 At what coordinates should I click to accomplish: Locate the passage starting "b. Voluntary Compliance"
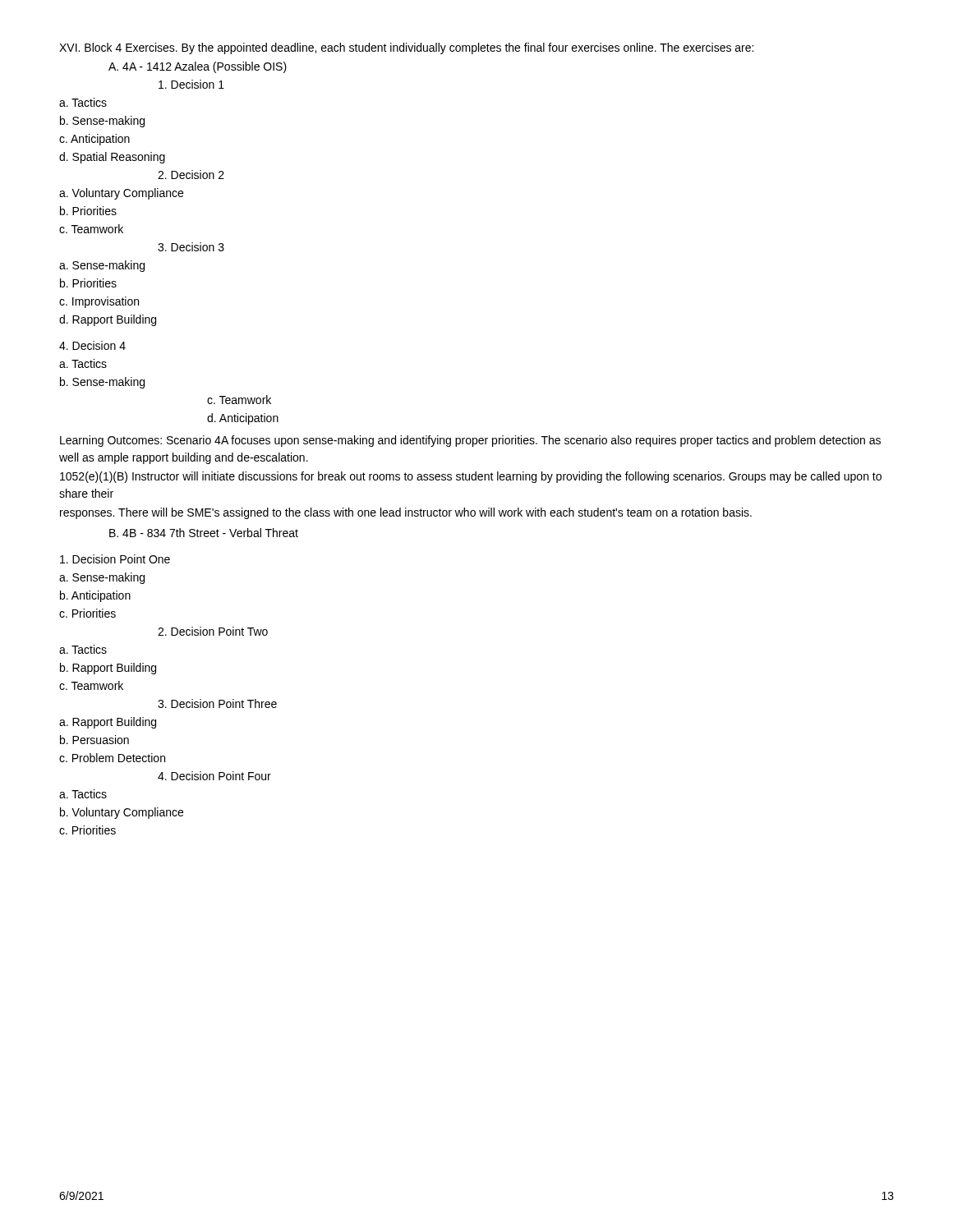tap(122, 812)
